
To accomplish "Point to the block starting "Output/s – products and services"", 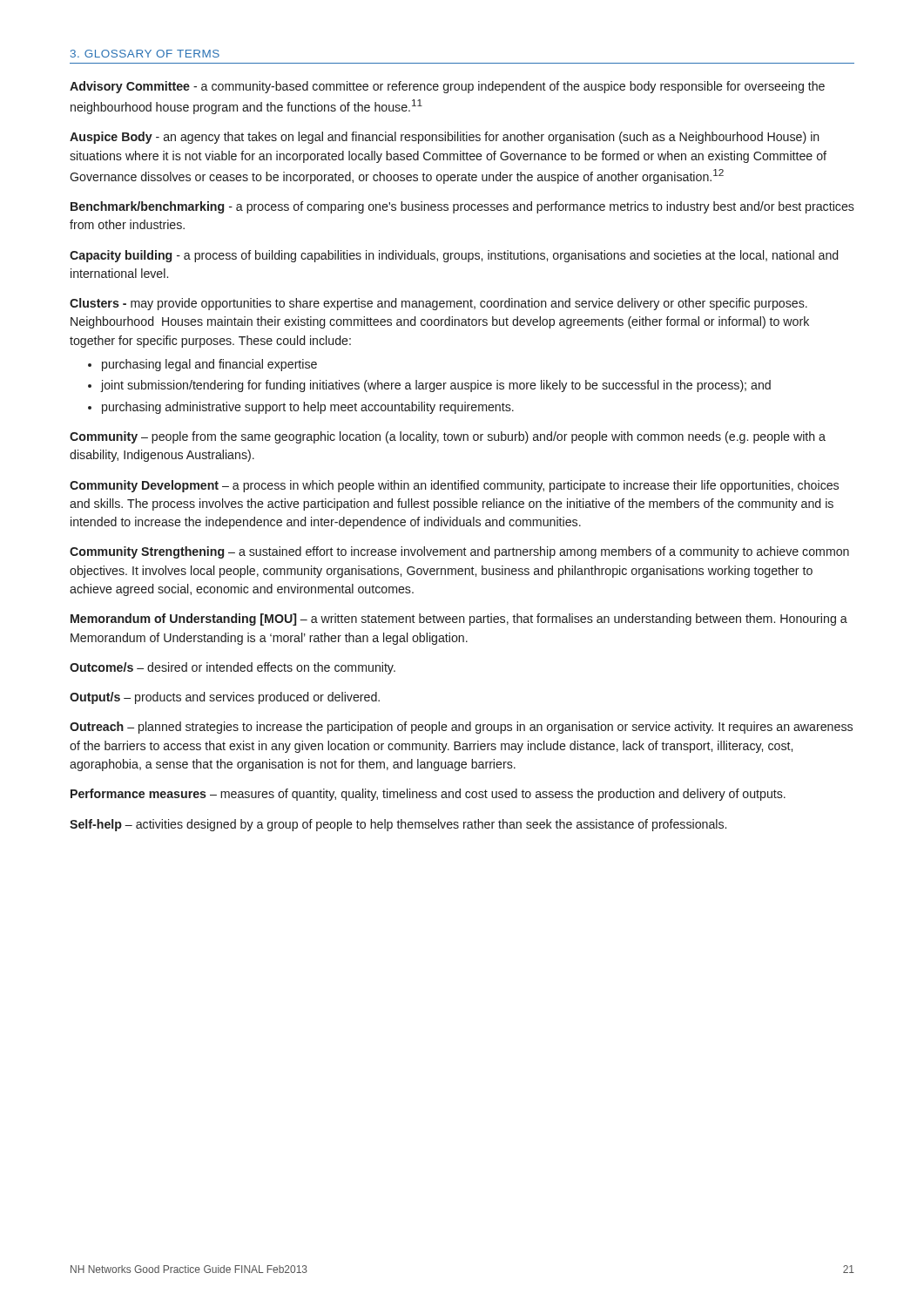I will [x=225, y=697].
